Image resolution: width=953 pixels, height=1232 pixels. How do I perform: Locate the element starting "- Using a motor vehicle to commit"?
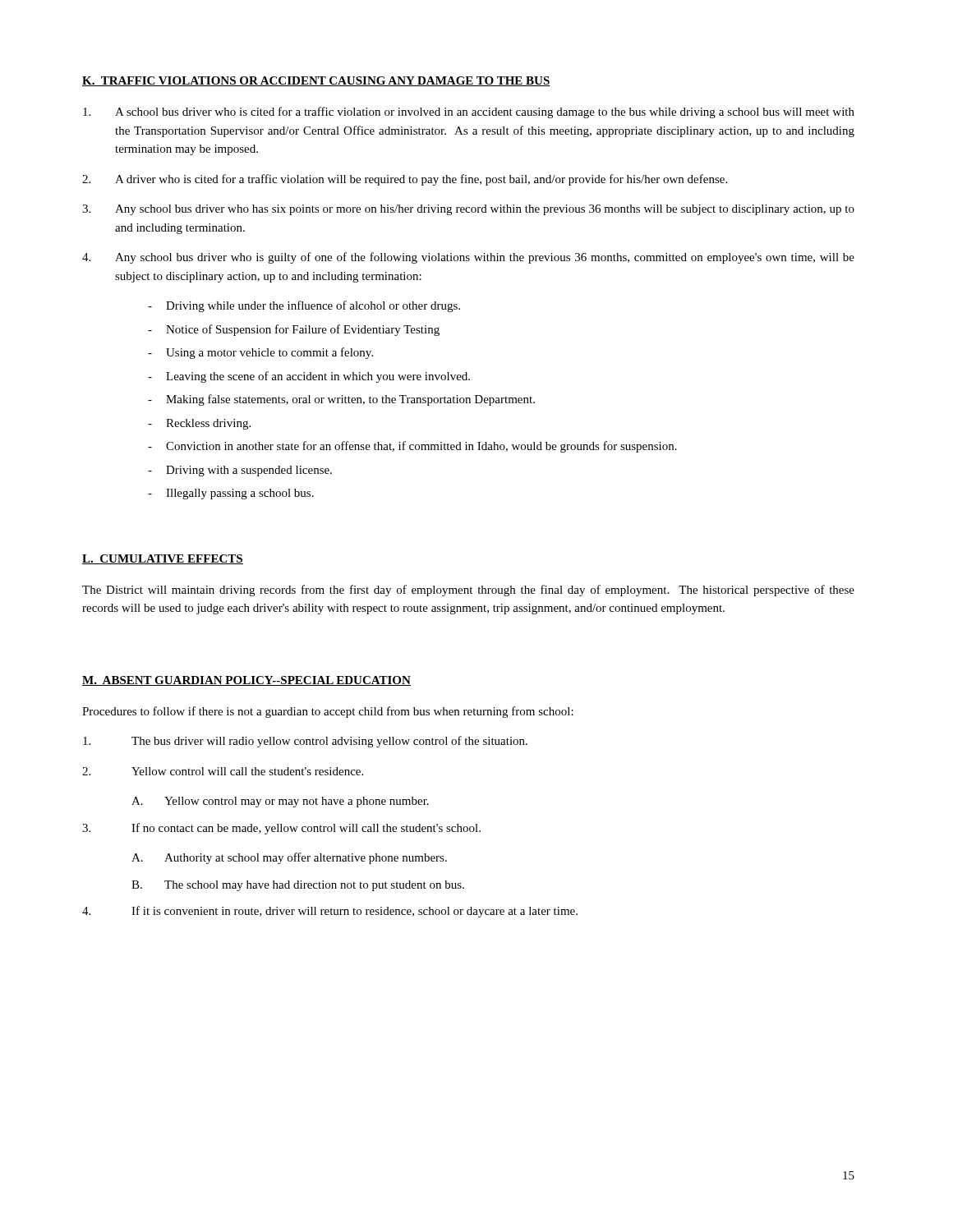pyautogui.click(x=260, y=353)
